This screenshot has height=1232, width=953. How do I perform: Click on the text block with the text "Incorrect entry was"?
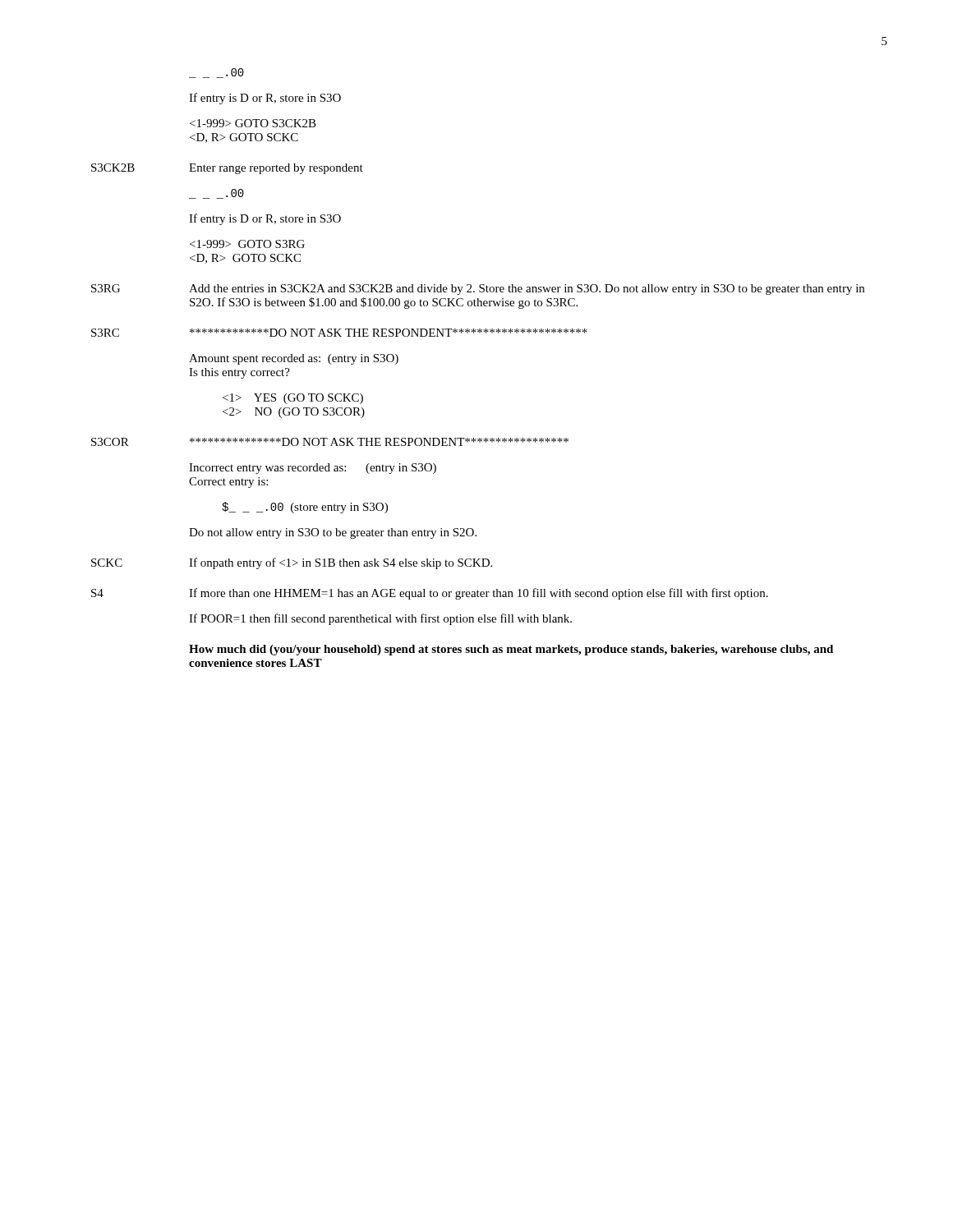tap(313, 474)
